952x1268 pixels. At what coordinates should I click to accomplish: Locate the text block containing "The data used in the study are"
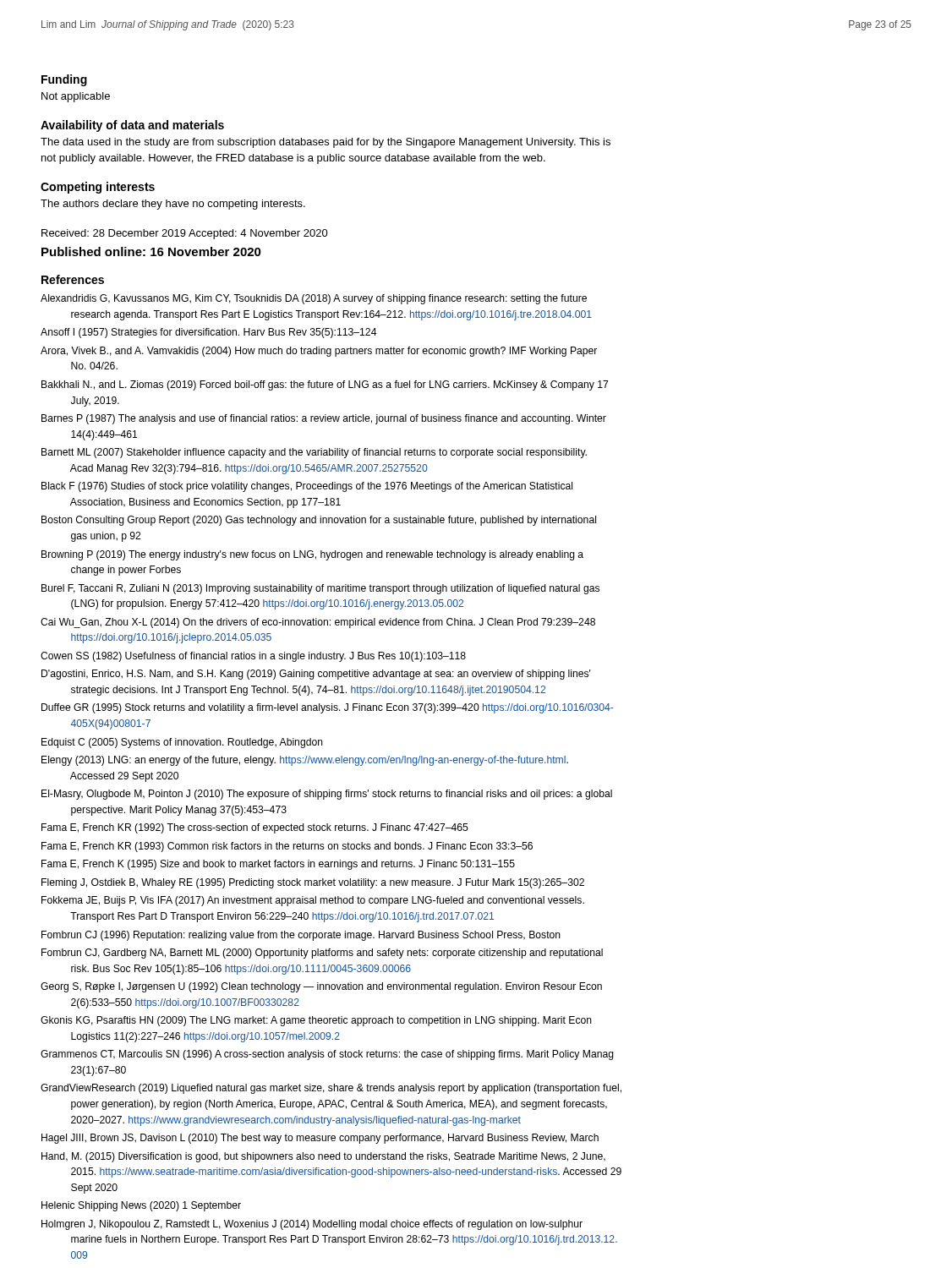click(326, 149)
